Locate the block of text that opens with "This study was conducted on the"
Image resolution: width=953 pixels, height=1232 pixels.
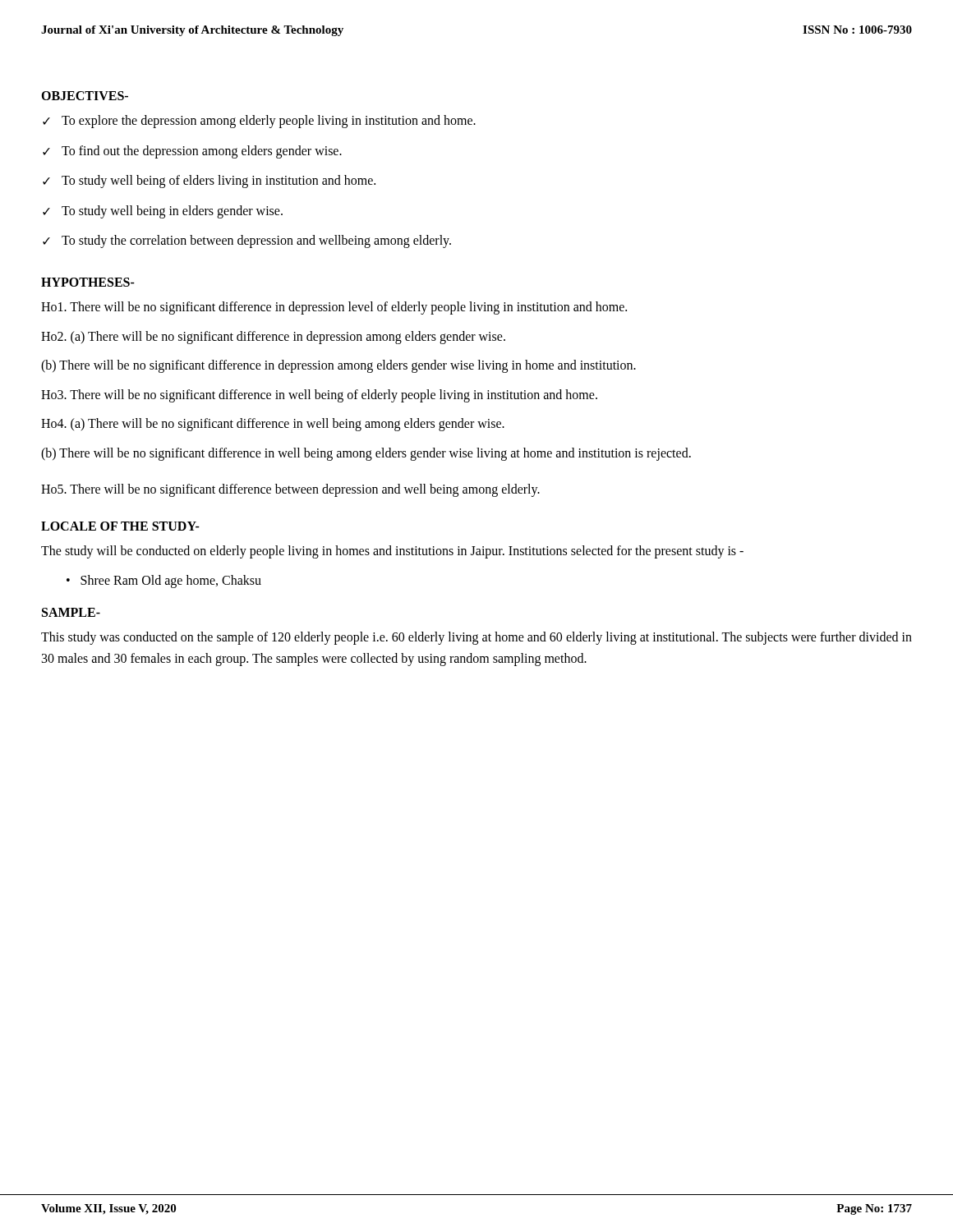point(476,648)
